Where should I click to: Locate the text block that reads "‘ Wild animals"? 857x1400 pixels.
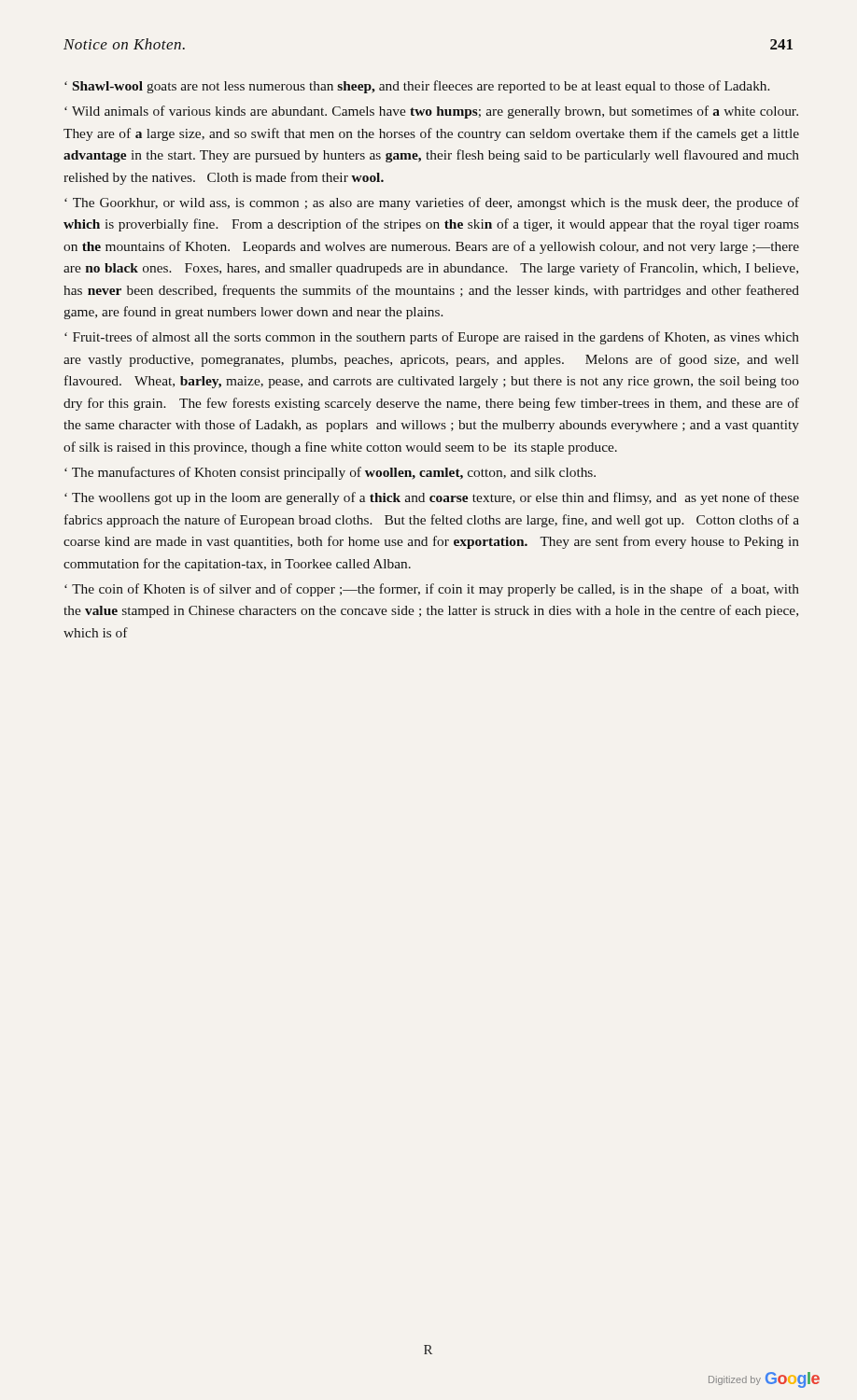coord(431,144)
